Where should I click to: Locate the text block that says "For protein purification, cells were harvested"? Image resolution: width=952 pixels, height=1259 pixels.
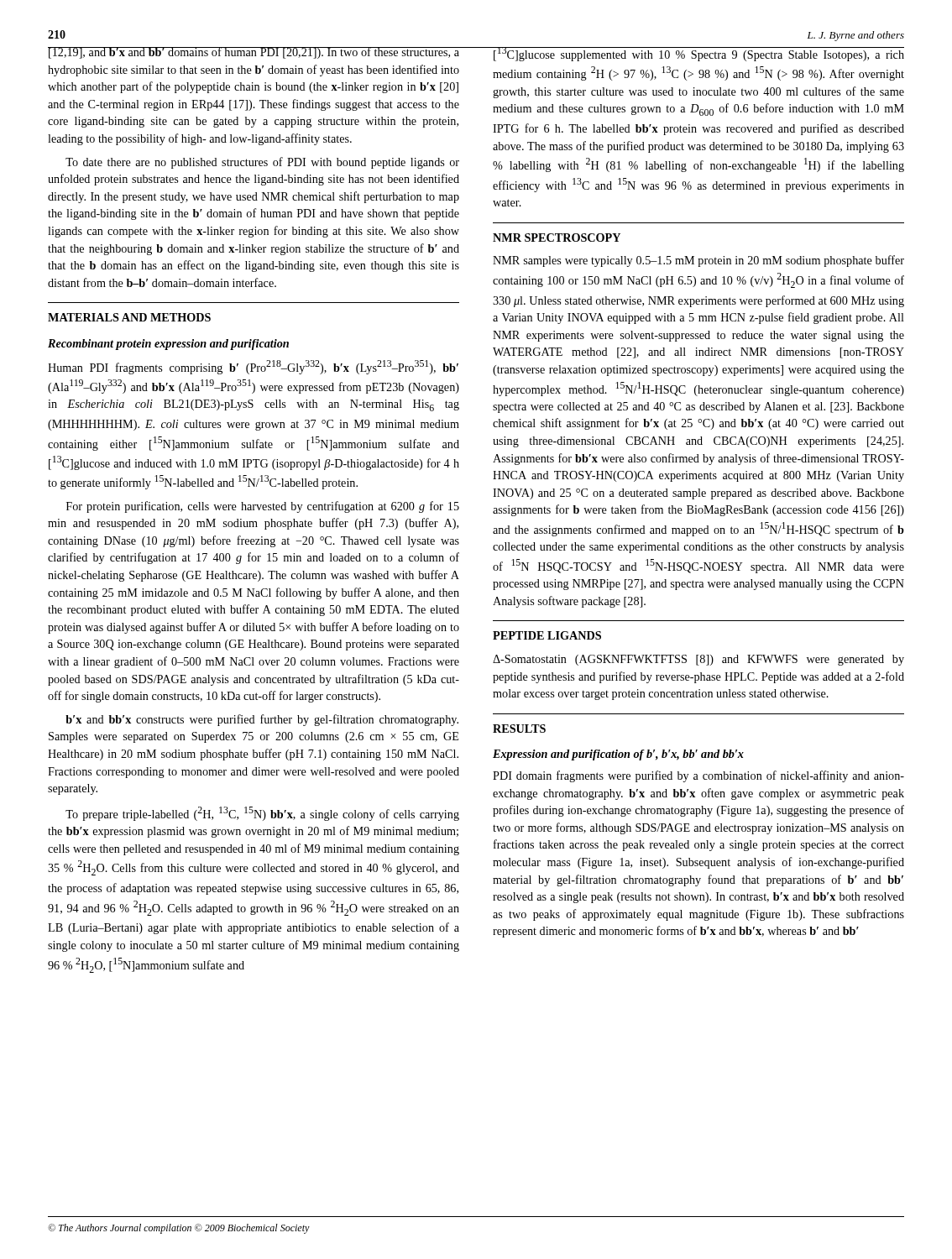(x=254, y=601)
